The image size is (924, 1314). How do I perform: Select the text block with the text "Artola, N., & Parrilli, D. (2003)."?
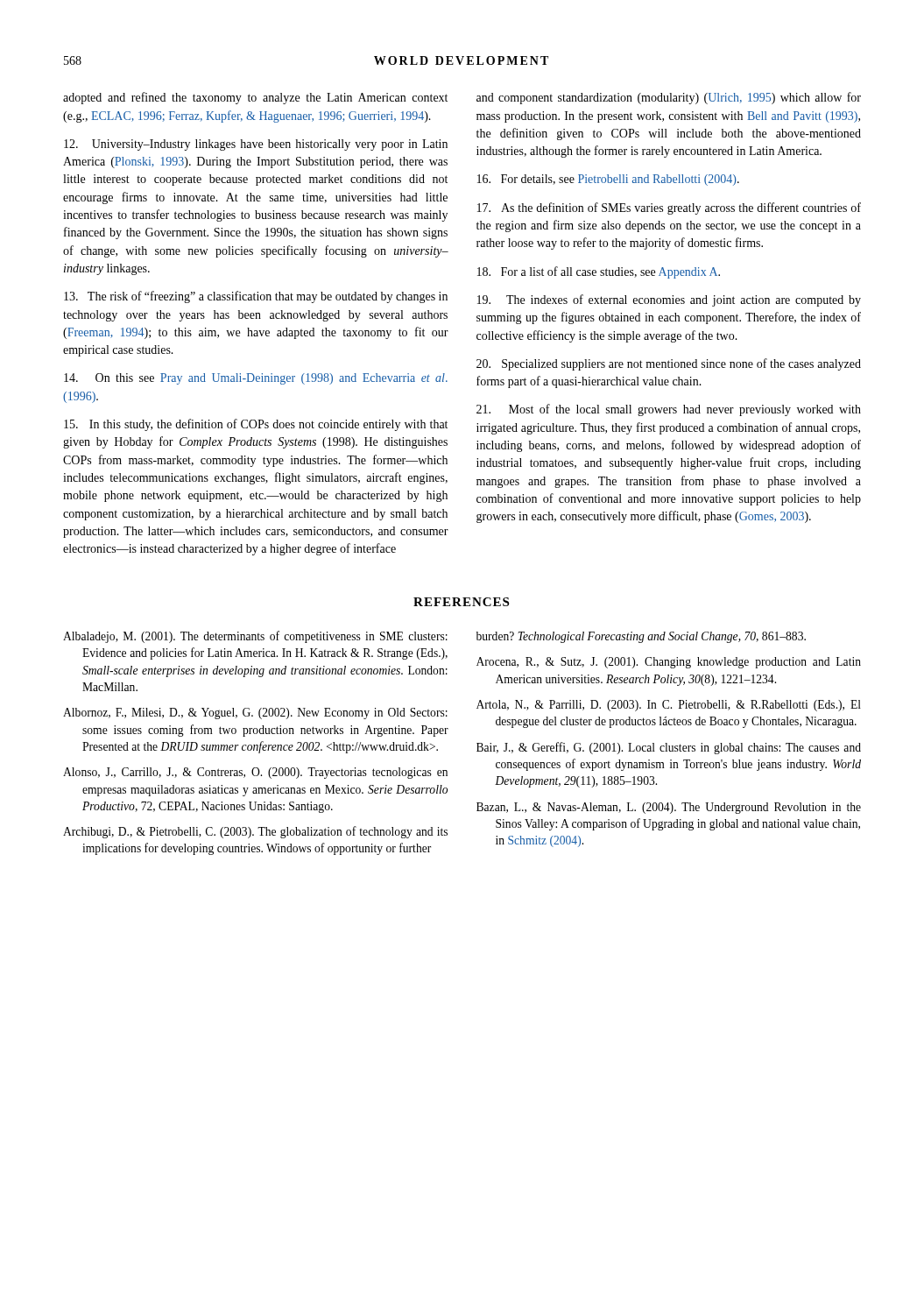tap(669, 713)
